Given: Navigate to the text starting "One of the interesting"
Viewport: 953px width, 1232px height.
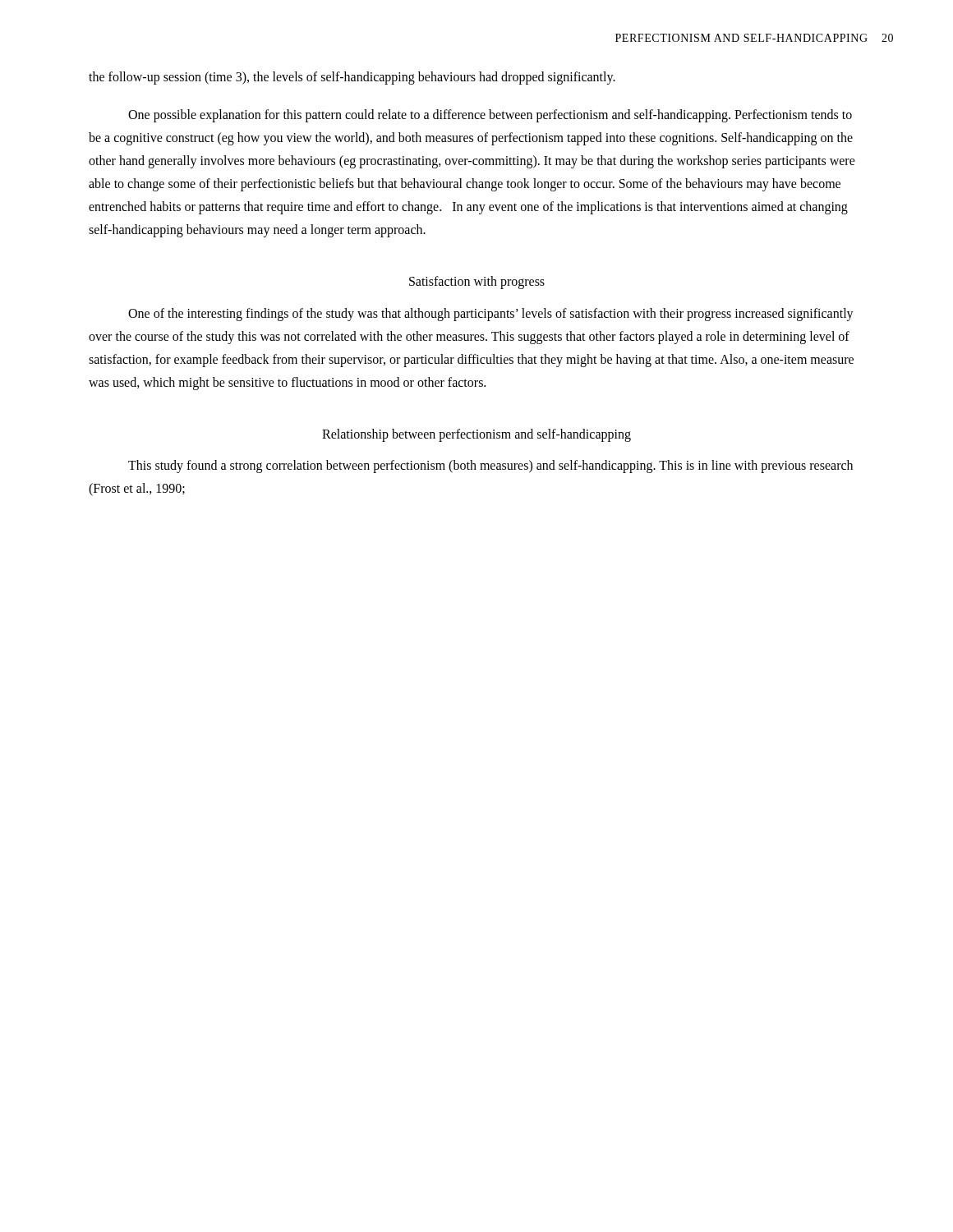Looking at the screenshot, I should (476, 348).
